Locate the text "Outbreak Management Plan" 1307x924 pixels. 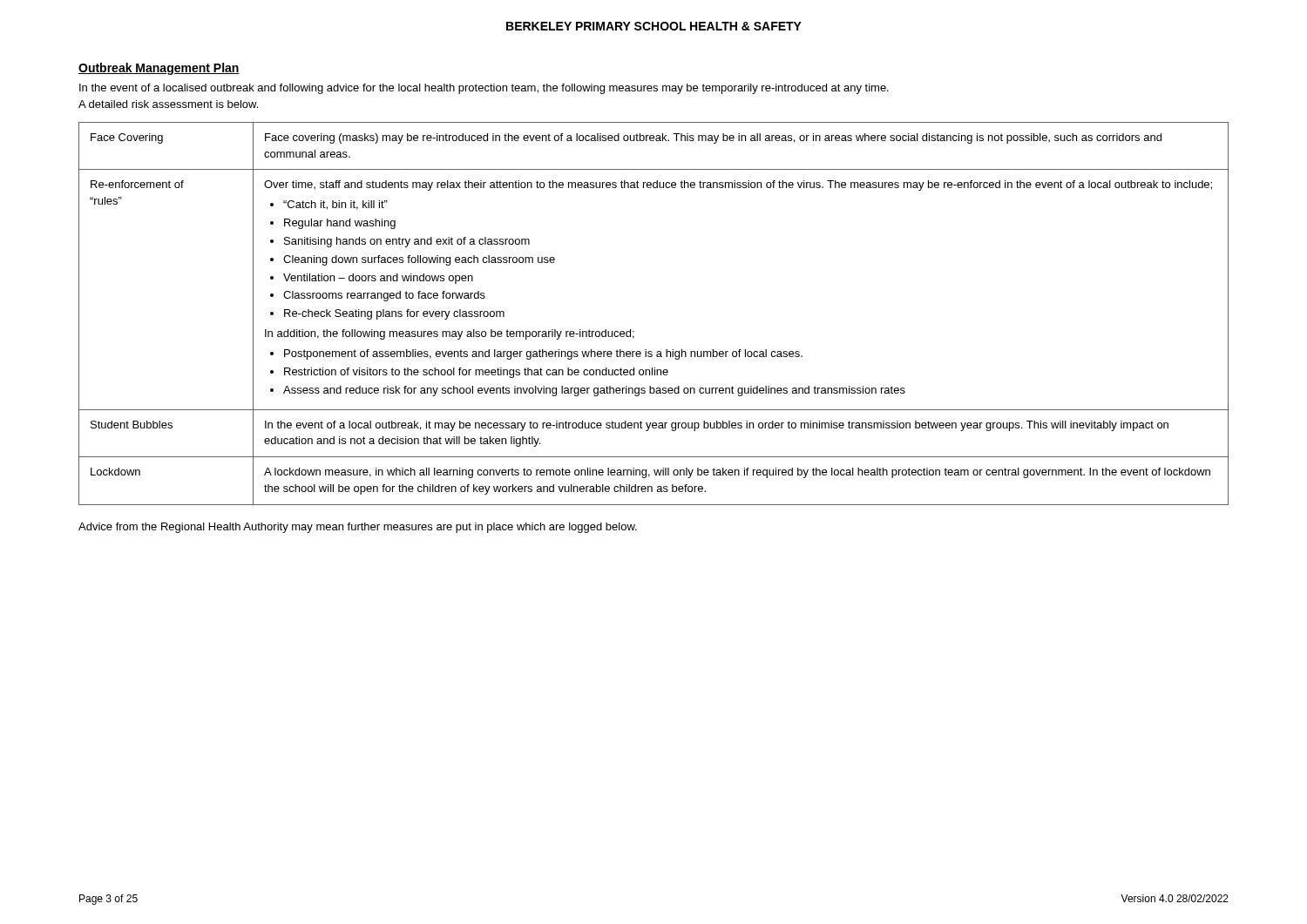(x=159, y=68)
